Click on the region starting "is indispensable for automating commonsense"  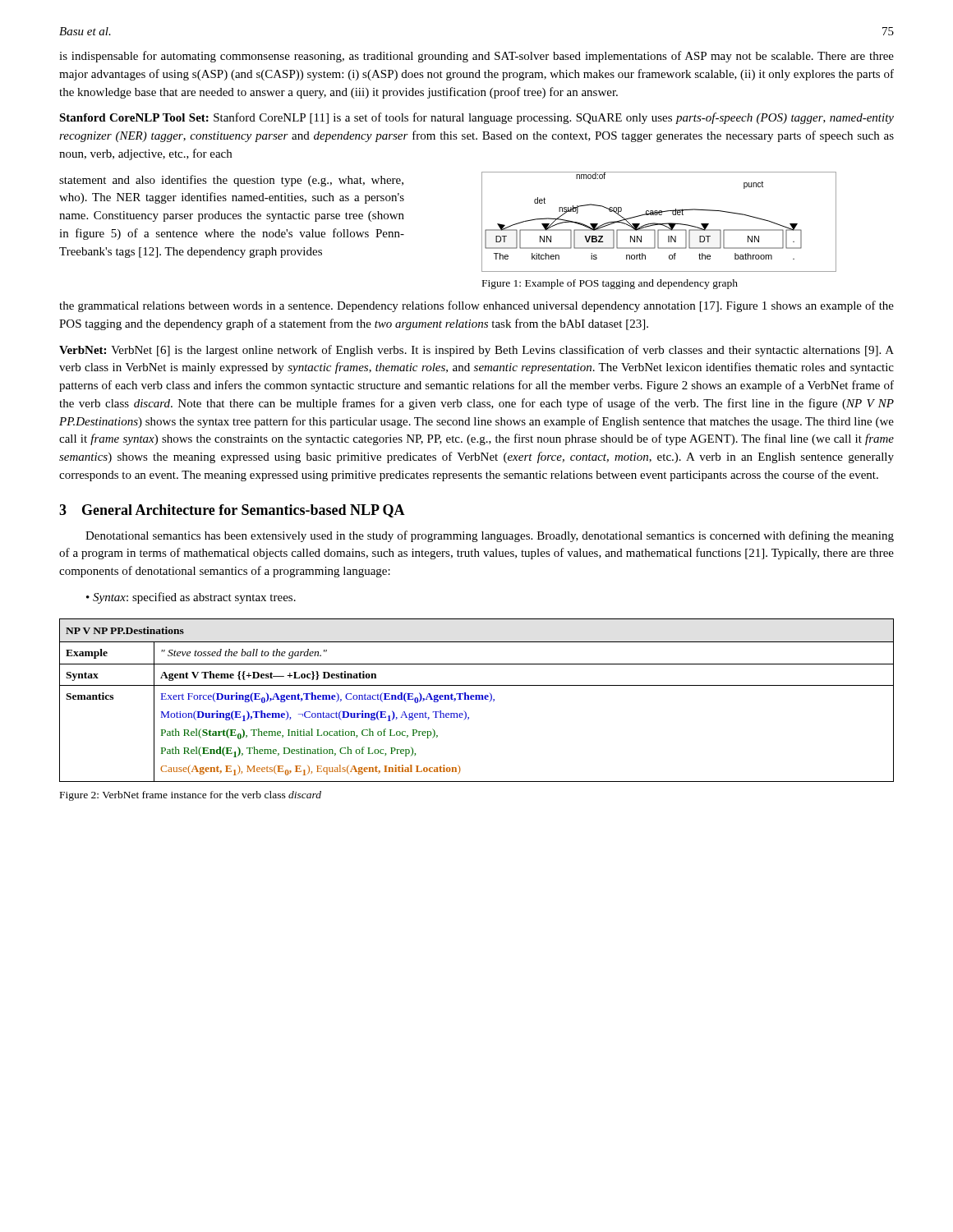pos(476,74)
